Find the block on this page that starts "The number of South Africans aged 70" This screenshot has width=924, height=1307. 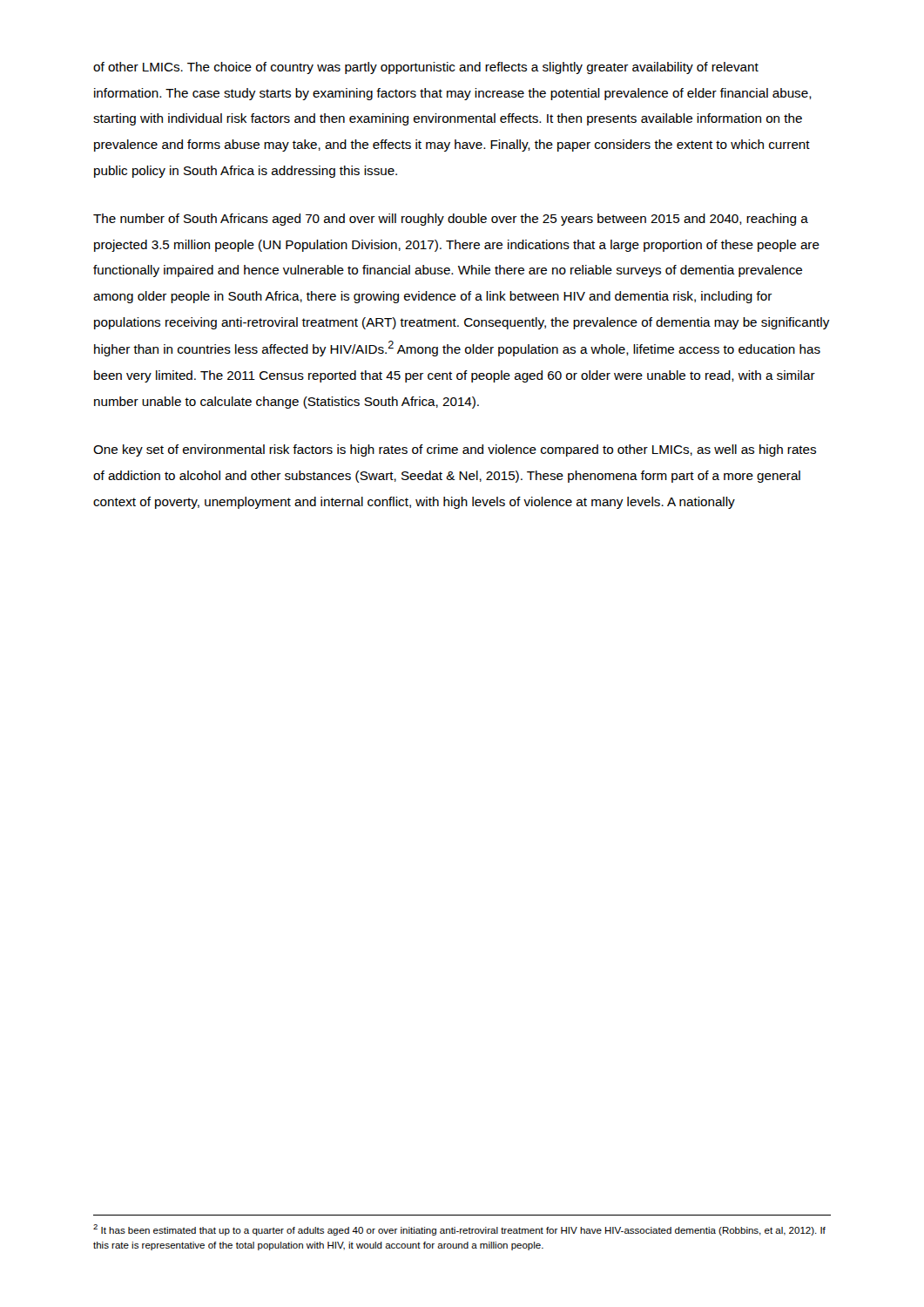point(461,310)
